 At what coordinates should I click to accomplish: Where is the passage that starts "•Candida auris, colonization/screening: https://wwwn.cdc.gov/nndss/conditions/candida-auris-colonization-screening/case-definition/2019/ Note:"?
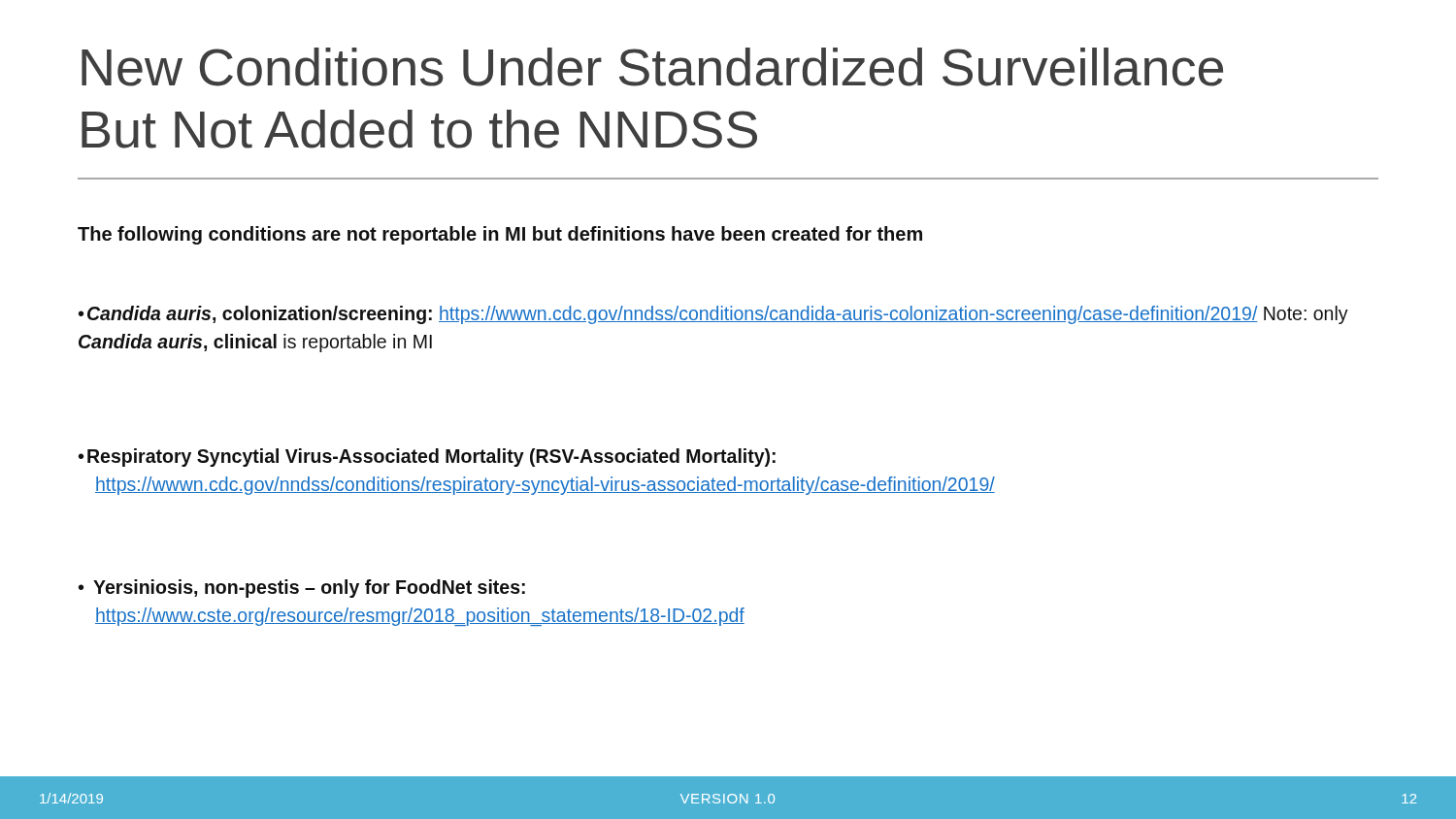pos(713,328)
